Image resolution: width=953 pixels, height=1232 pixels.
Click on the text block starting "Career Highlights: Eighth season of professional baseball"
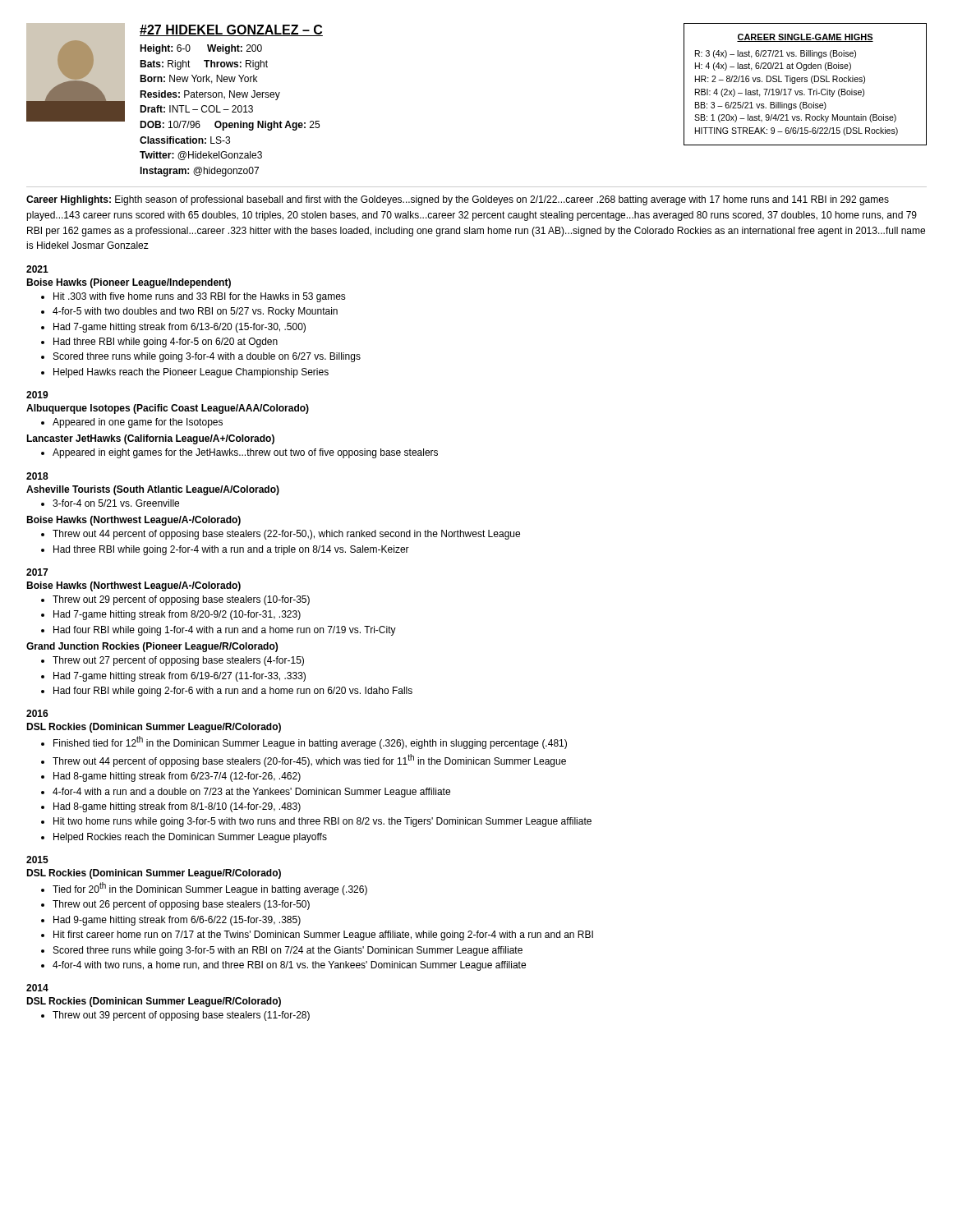476,223
